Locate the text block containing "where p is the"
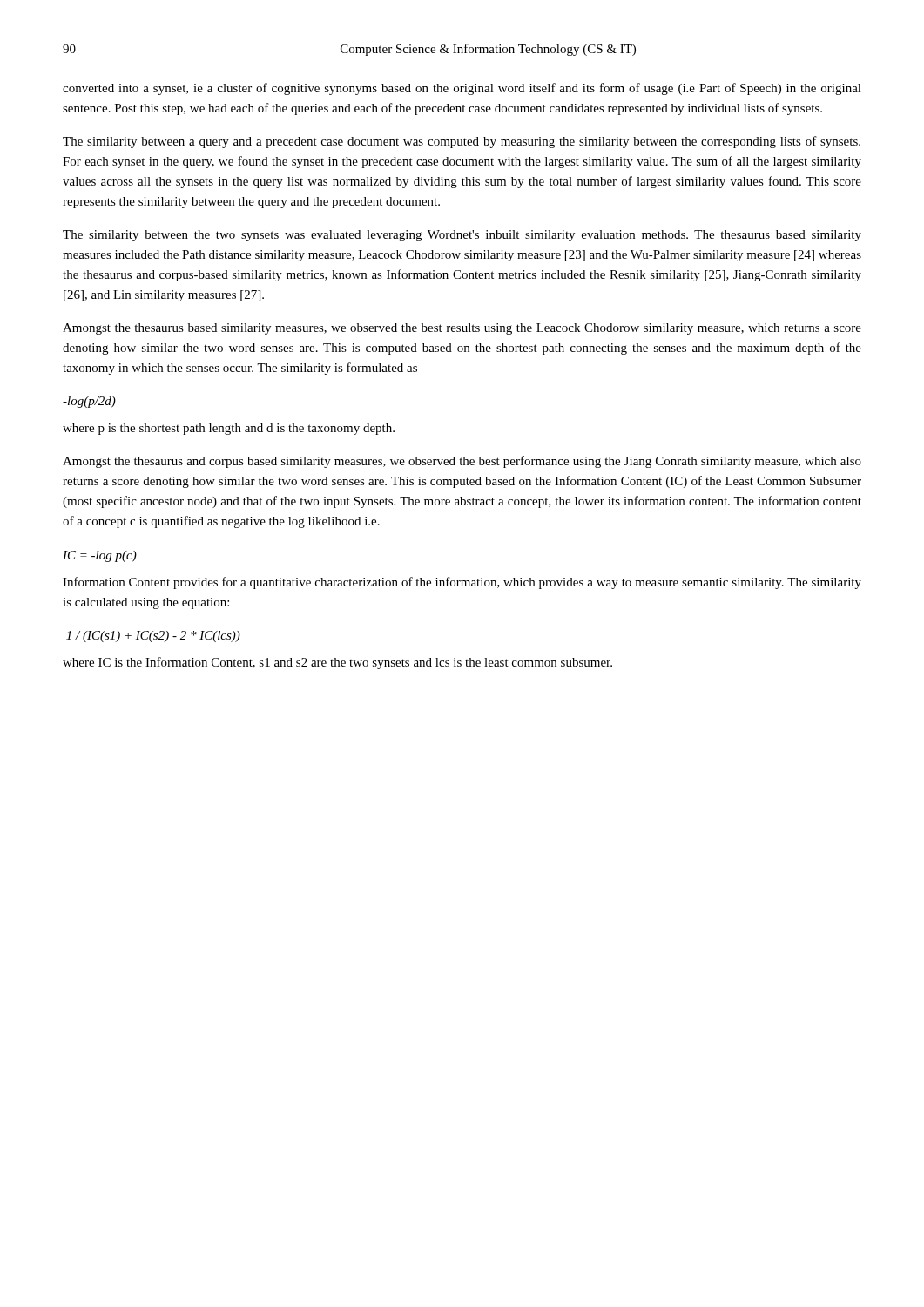This screenshot has height=1307, width=924. [x=229, y=428]
